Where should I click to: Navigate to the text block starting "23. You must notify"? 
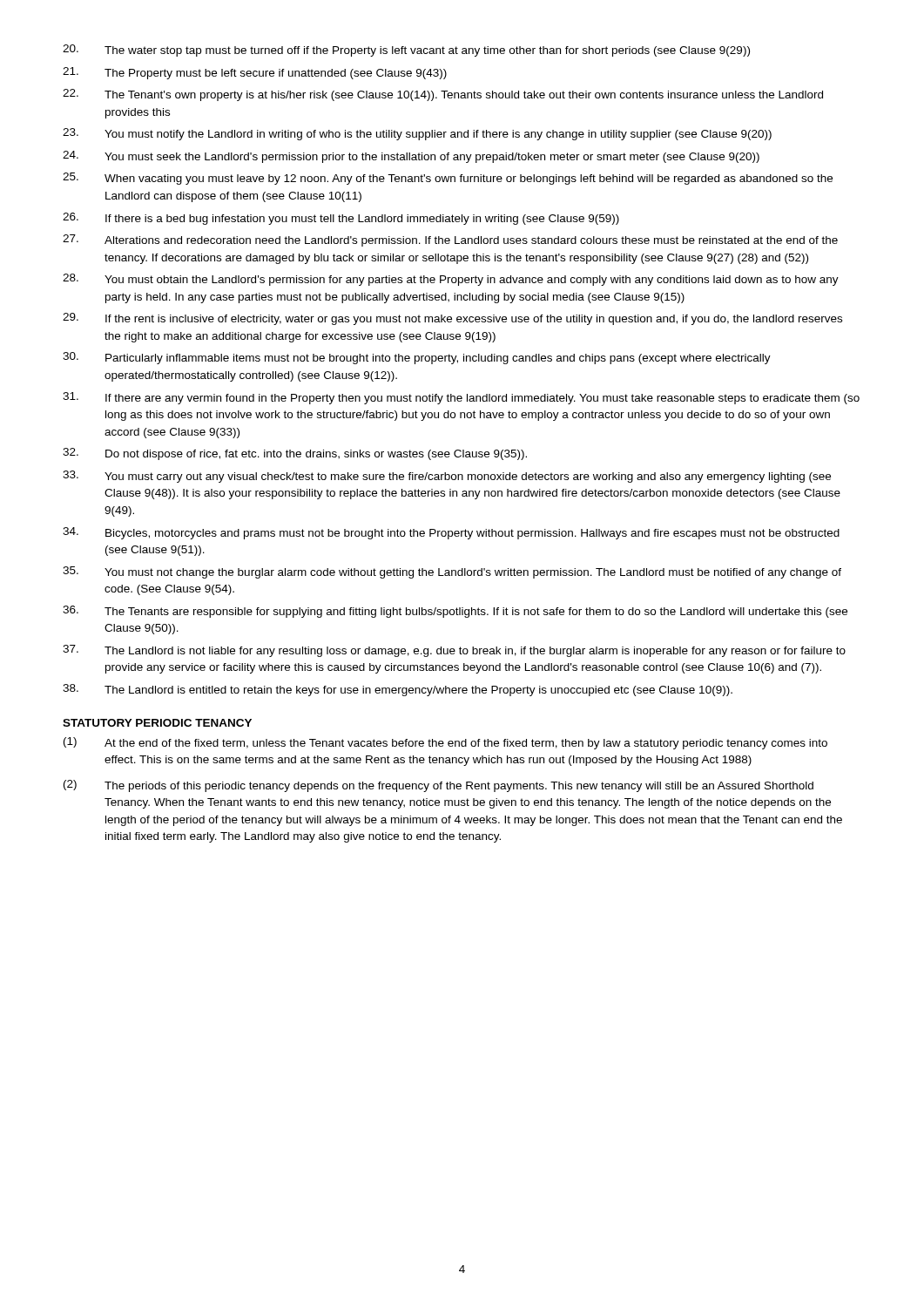click(x=462, y=134)
